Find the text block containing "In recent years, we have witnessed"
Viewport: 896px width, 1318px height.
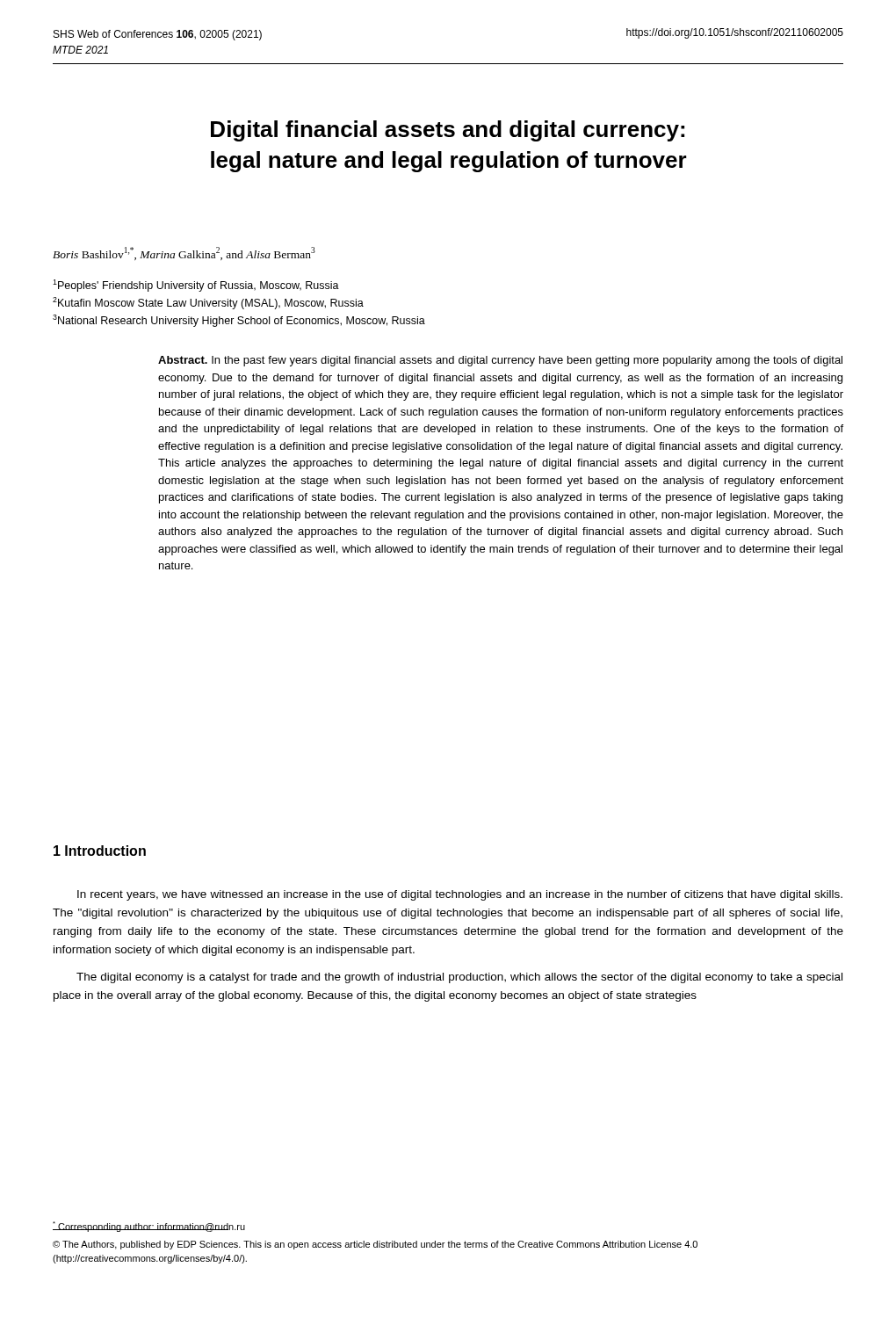(x=448, y=945)
